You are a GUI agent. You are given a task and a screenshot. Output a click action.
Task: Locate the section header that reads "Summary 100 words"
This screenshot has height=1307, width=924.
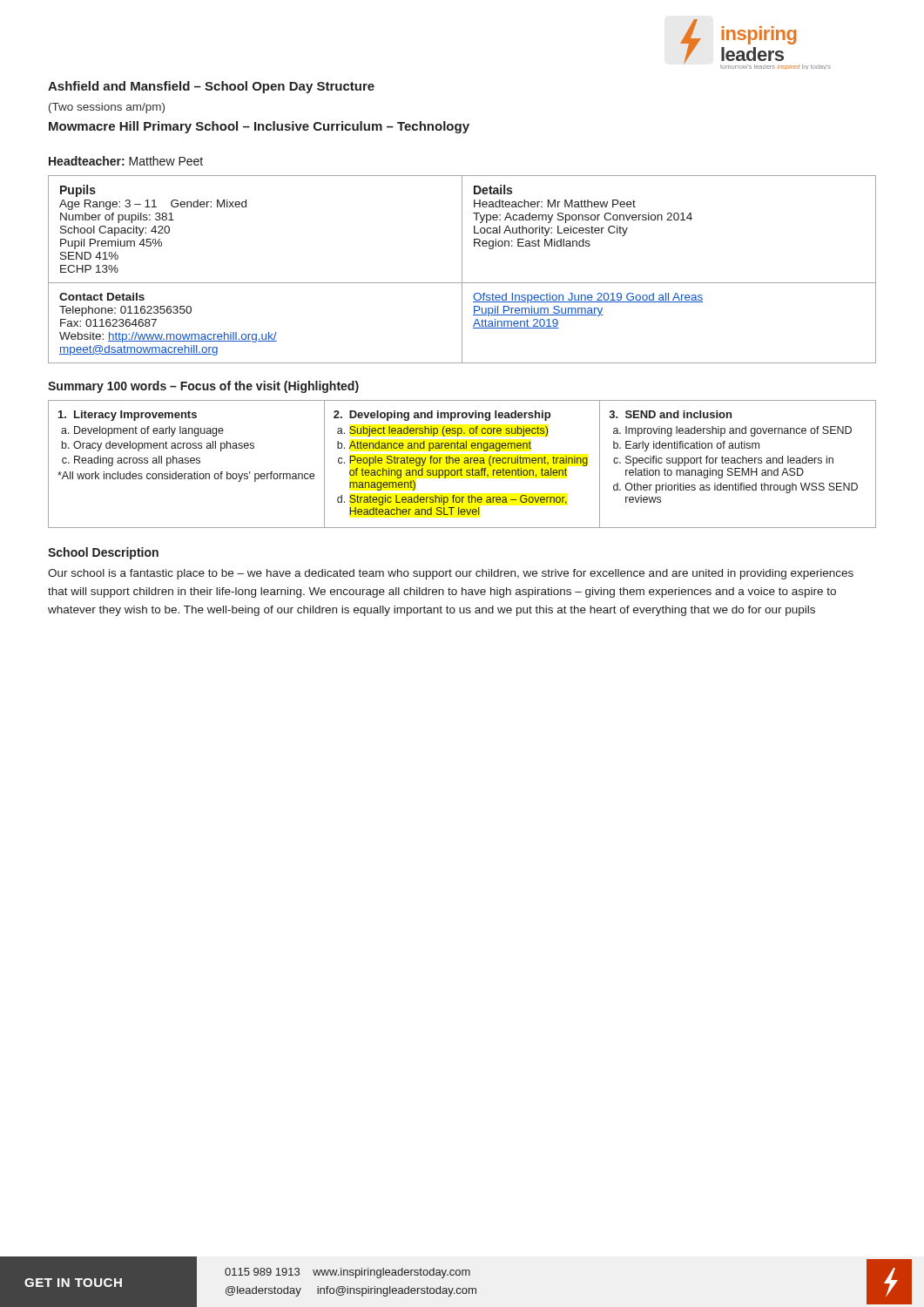[x=203, y=386]
